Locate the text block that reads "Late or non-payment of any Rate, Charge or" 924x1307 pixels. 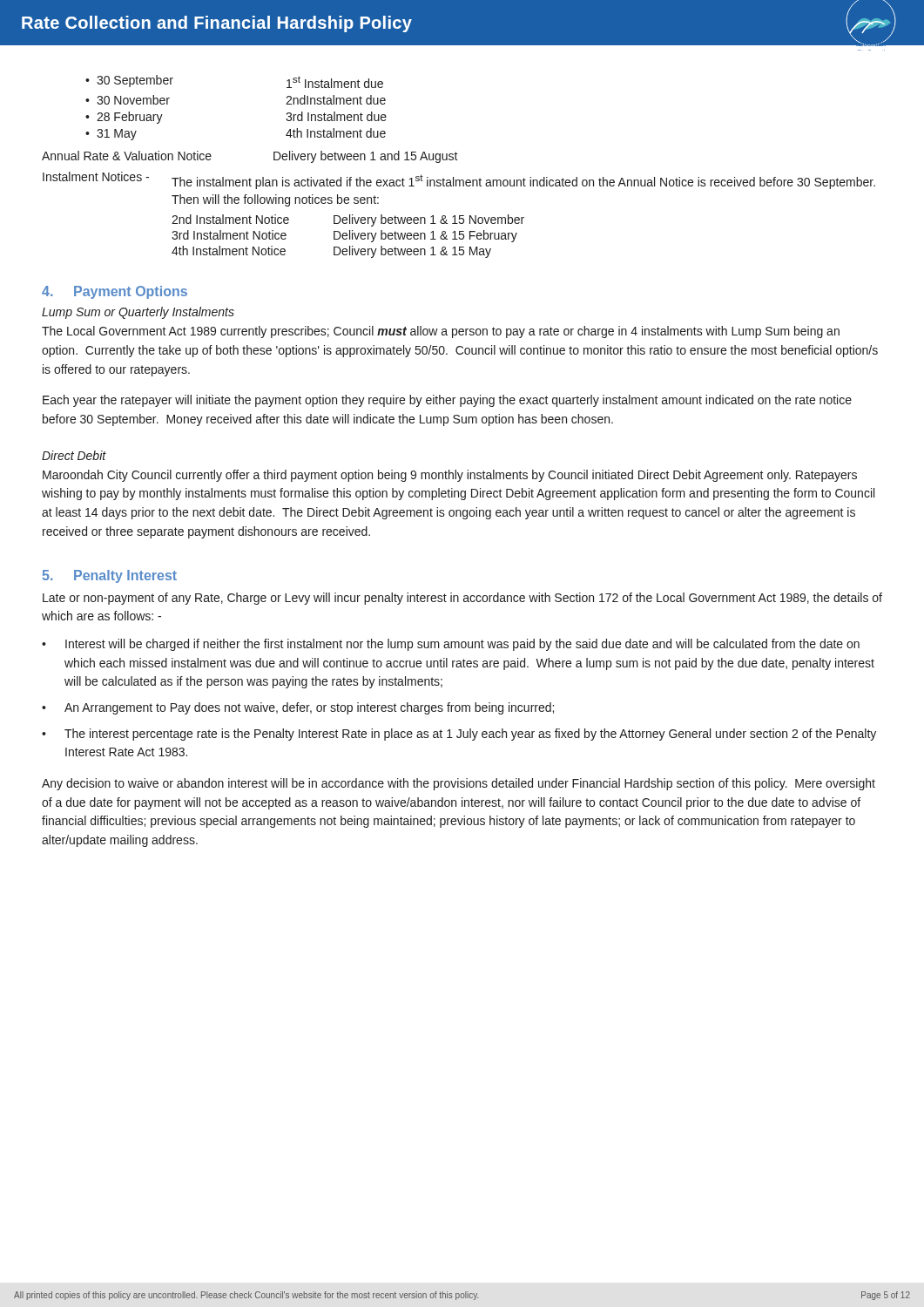(462, 607)
